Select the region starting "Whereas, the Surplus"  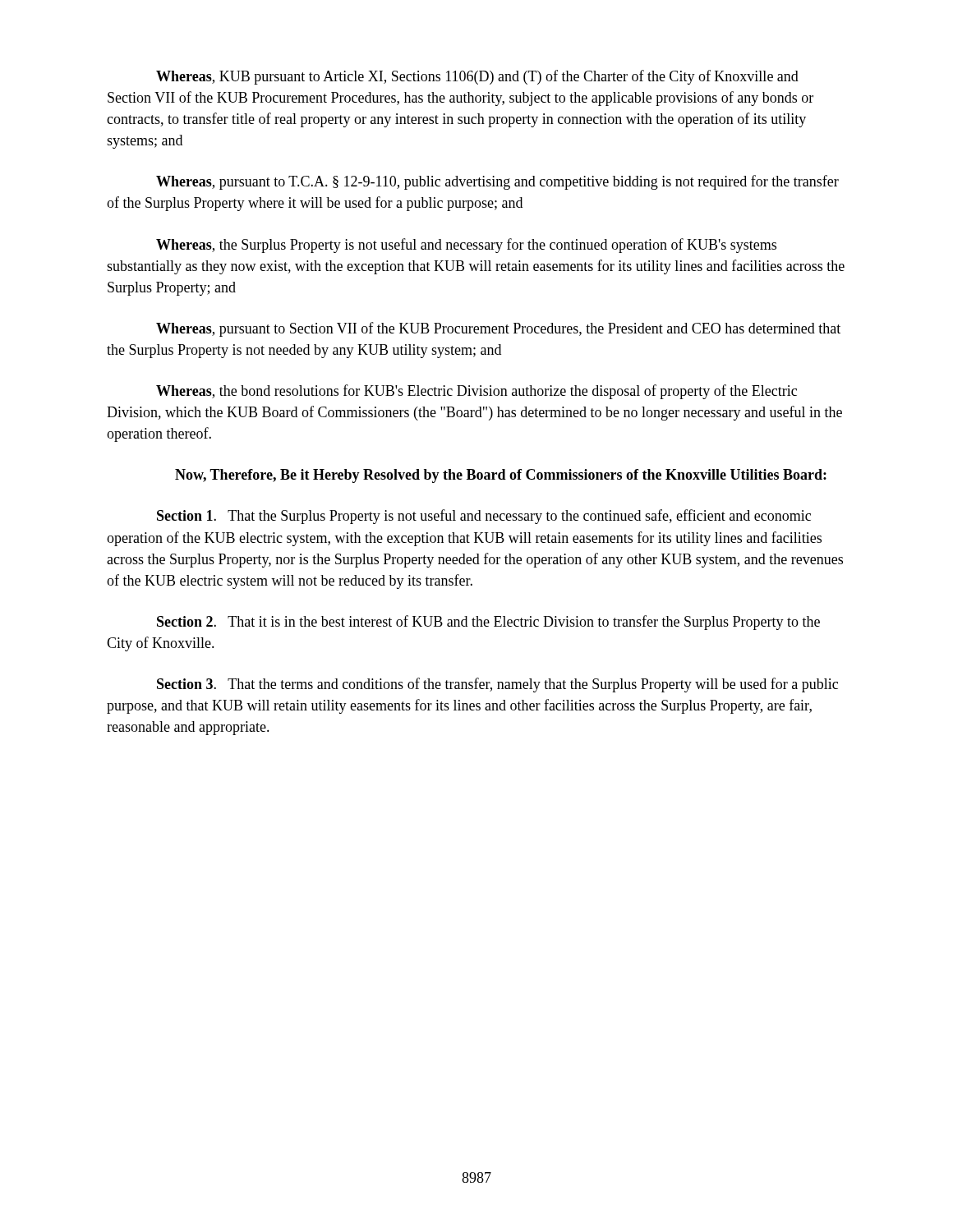coord(476,266)
